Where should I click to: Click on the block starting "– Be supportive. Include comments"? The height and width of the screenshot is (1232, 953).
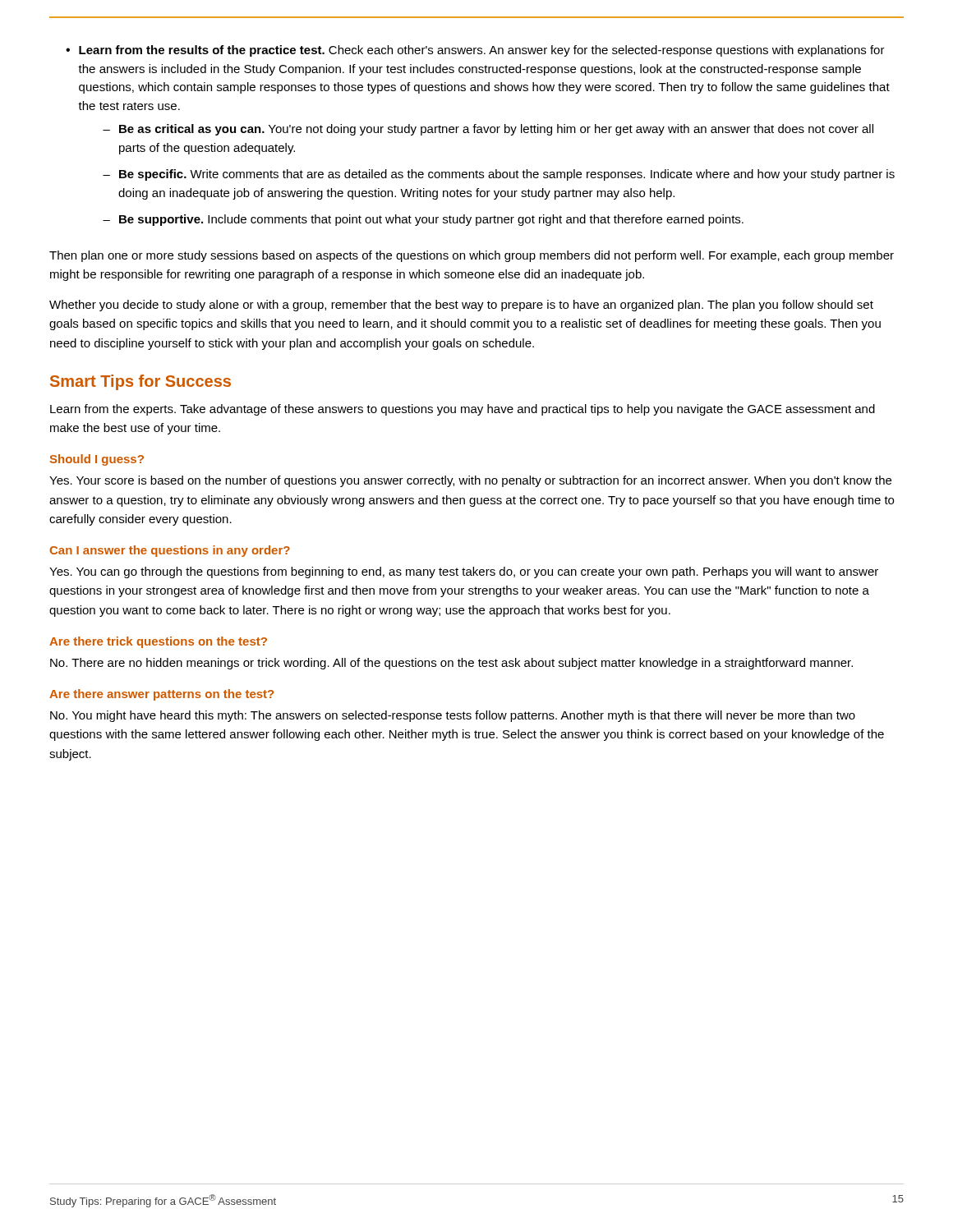503,220
